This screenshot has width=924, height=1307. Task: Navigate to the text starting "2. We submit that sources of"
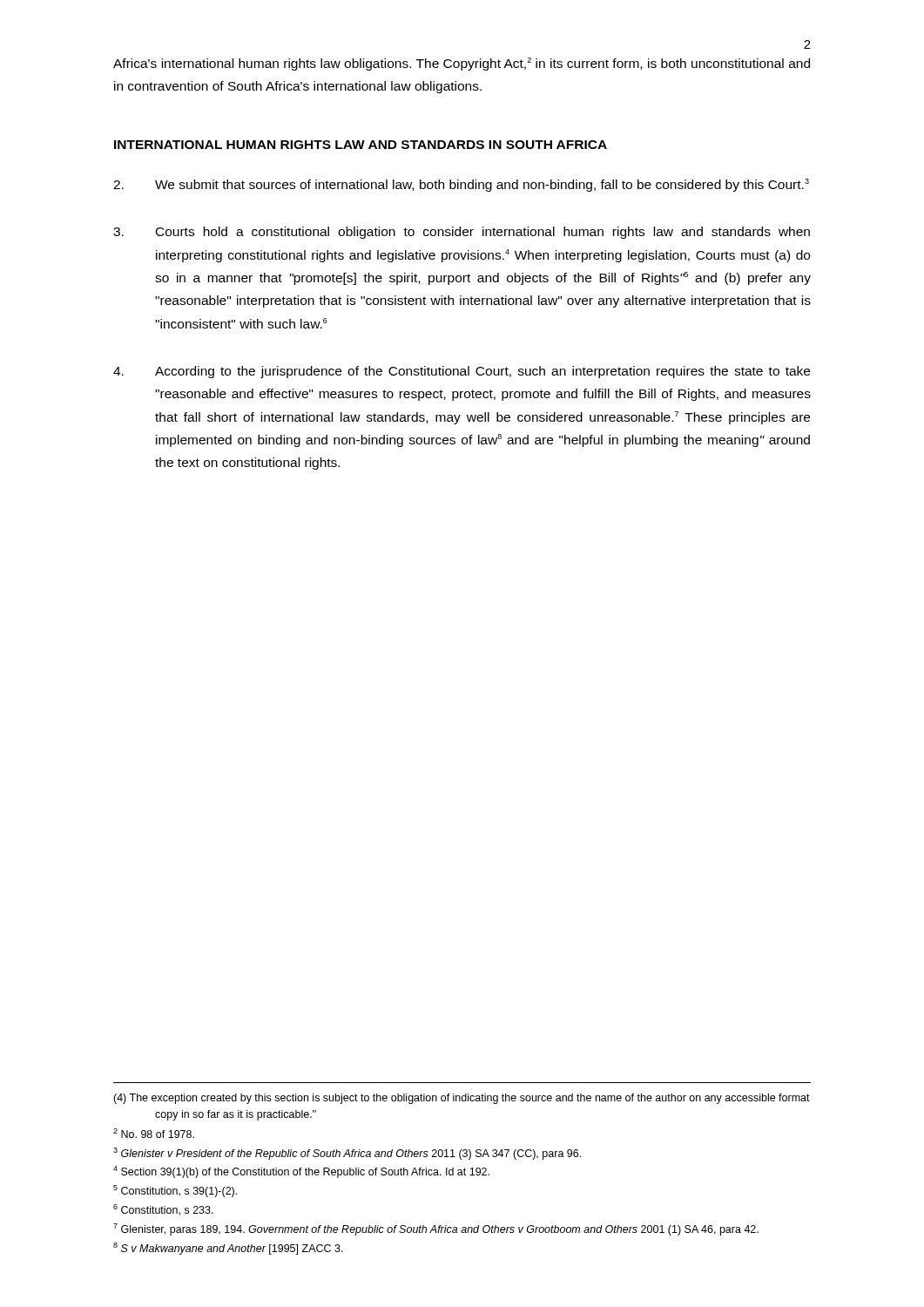pos(462,185)
